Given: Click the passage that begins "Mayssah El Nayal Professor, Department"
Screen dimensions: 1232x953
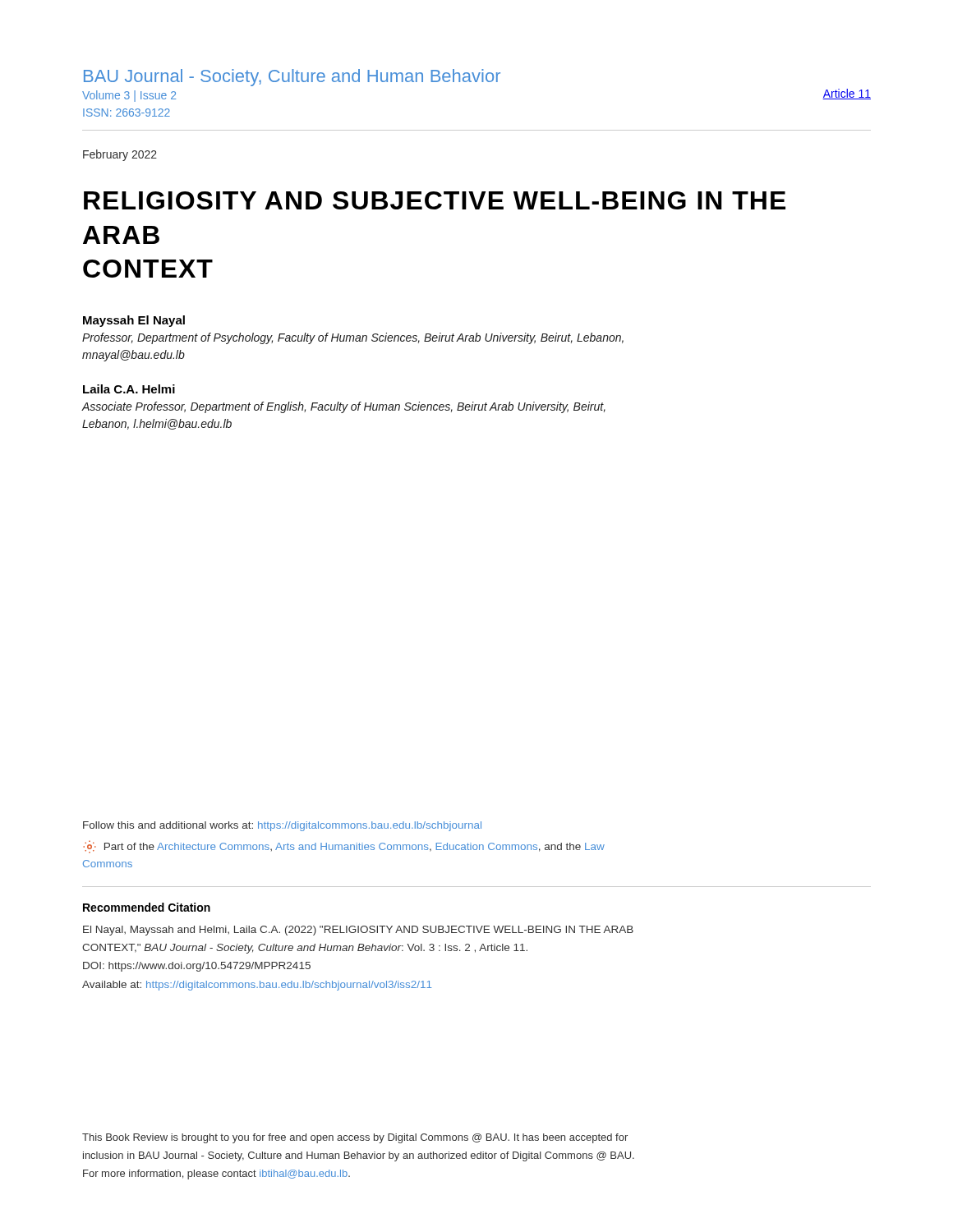Looking at the screenshot, I should click(476, 338).
